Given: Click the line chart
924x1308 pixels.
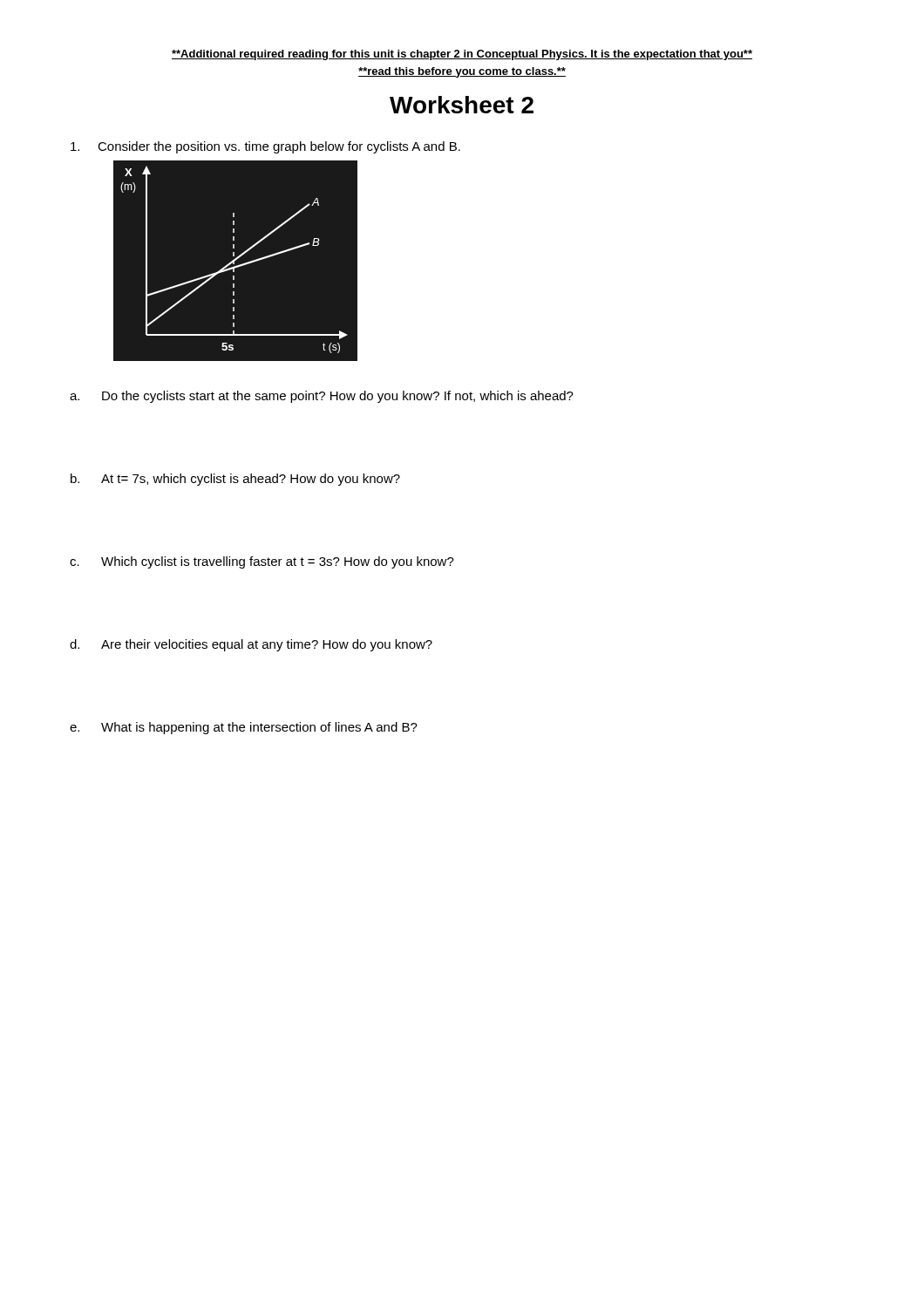Looking at the screenshot, I should (x=484, y=262).
